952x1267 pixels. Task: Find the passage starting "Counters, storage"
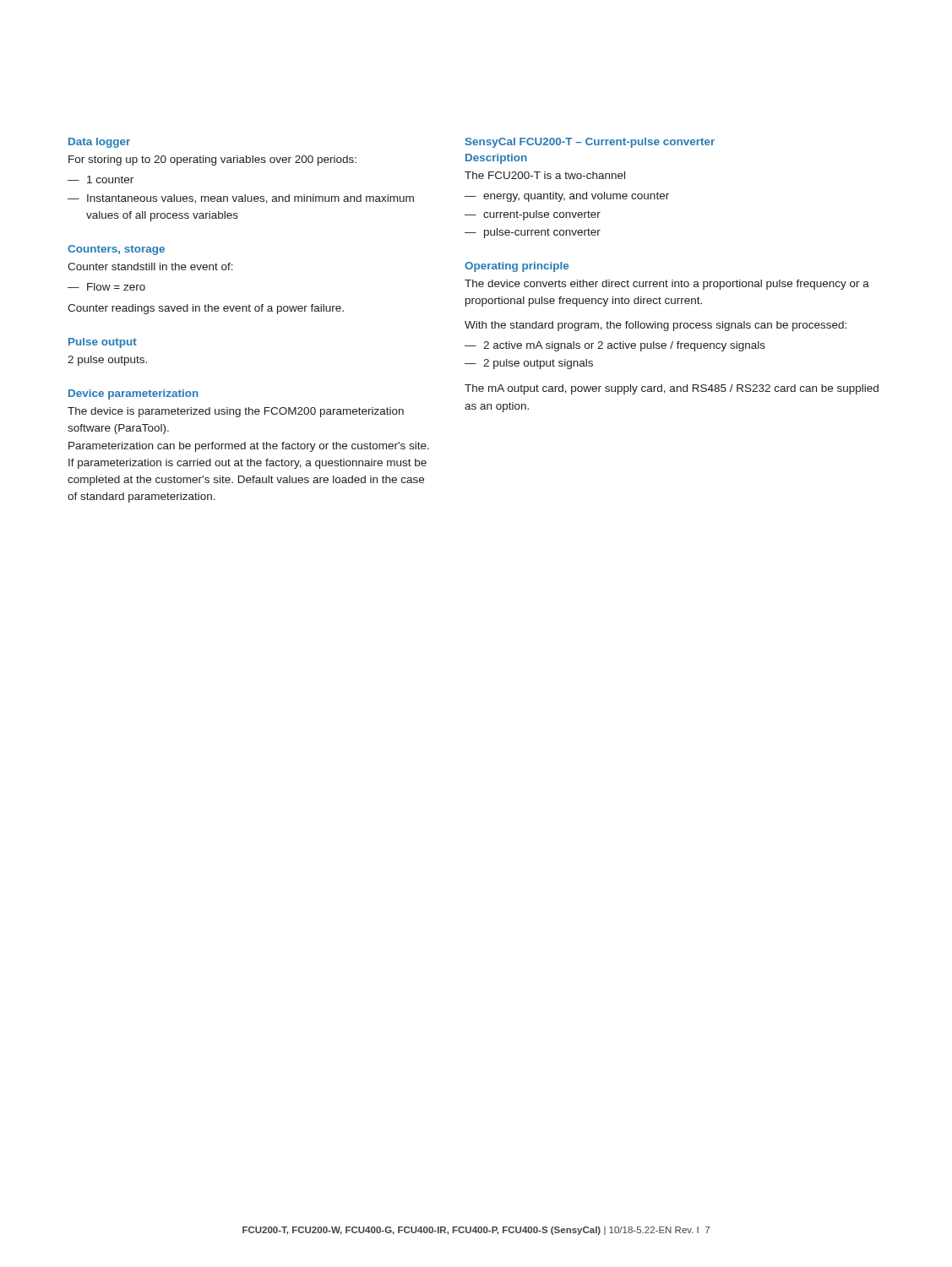tap(116, 249)
